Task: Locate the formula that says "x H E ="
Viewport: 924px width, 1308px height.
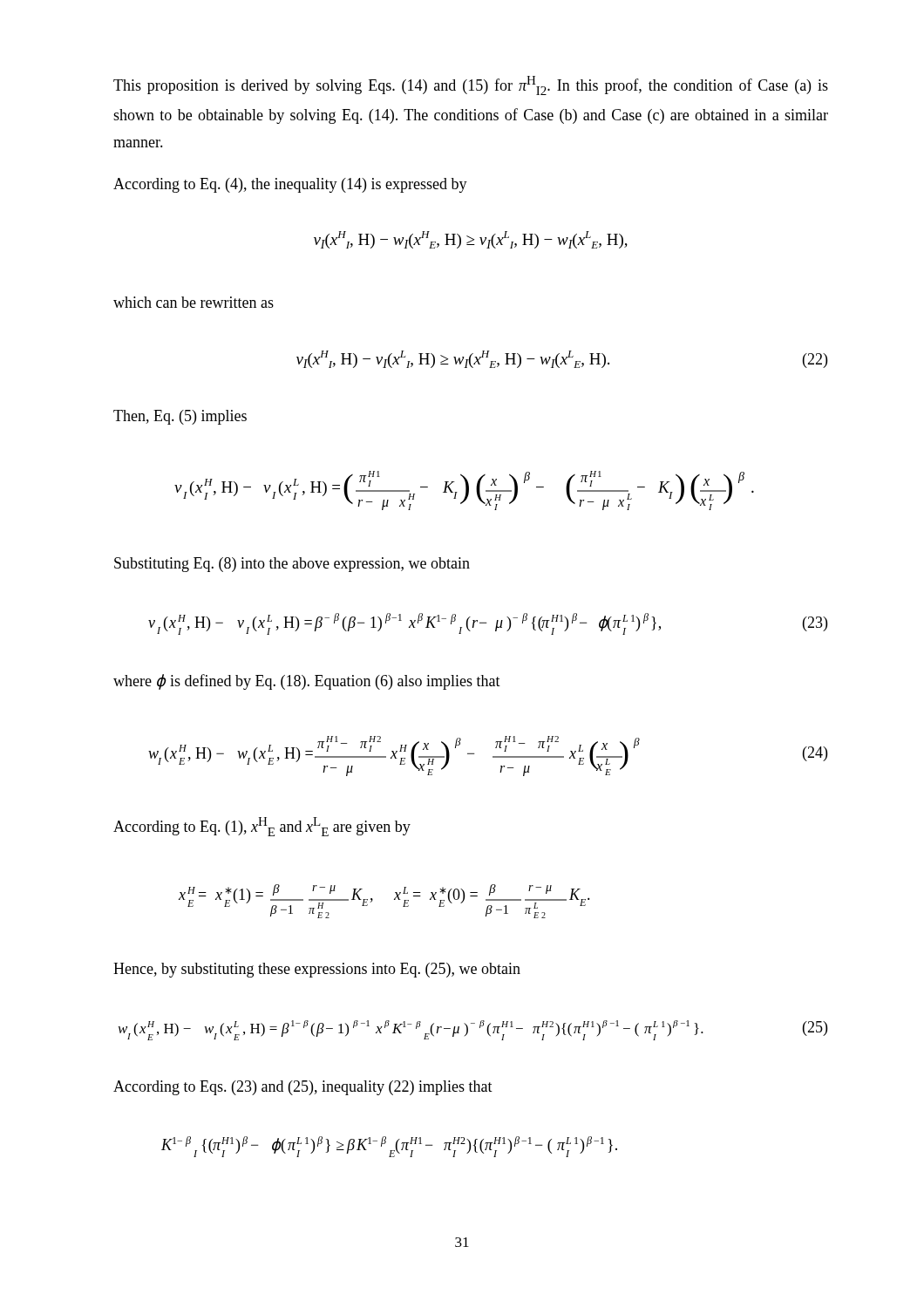Action: point(471,896)
